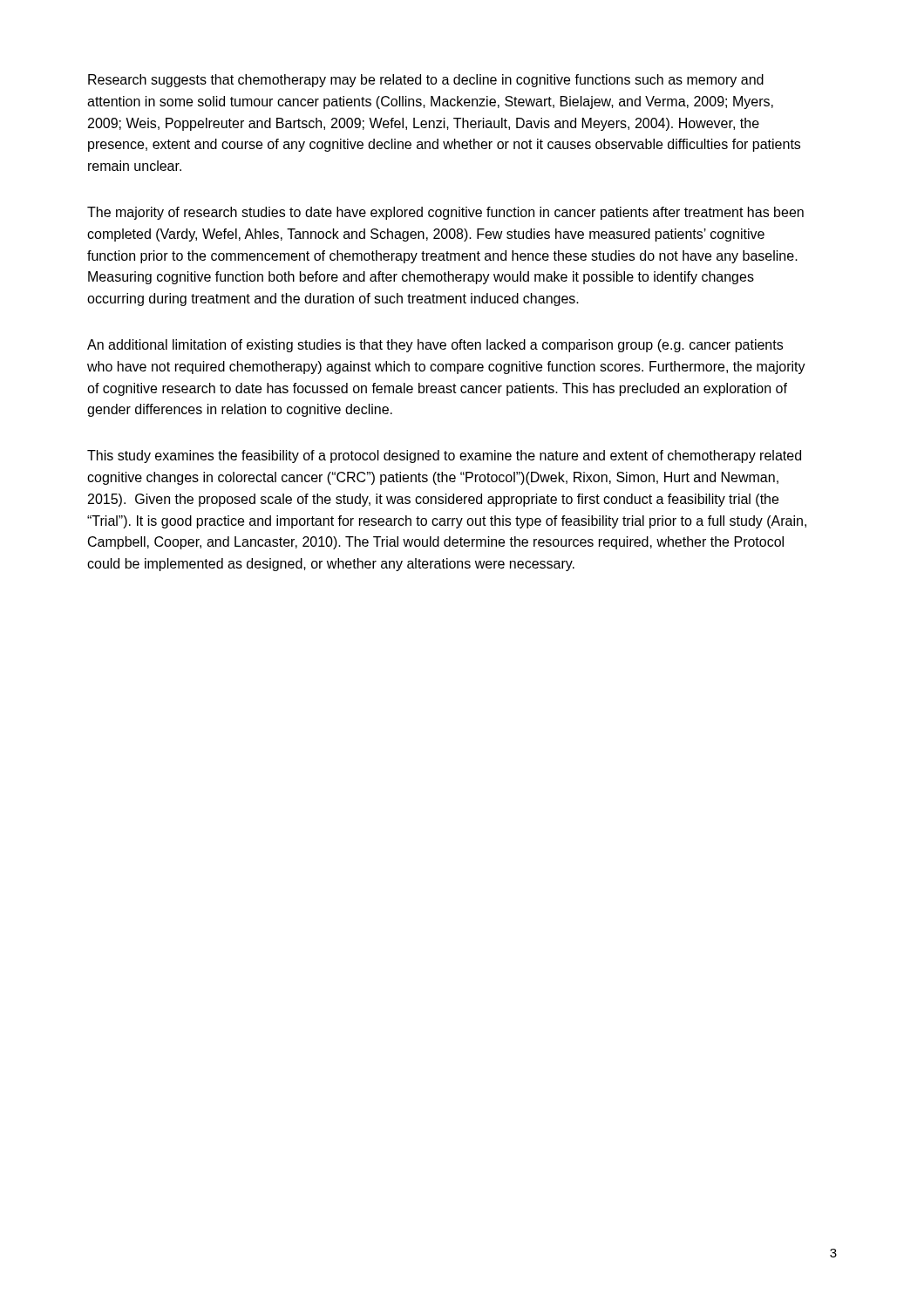Find the text starting "The majority of research studies"

pos(446,256)
